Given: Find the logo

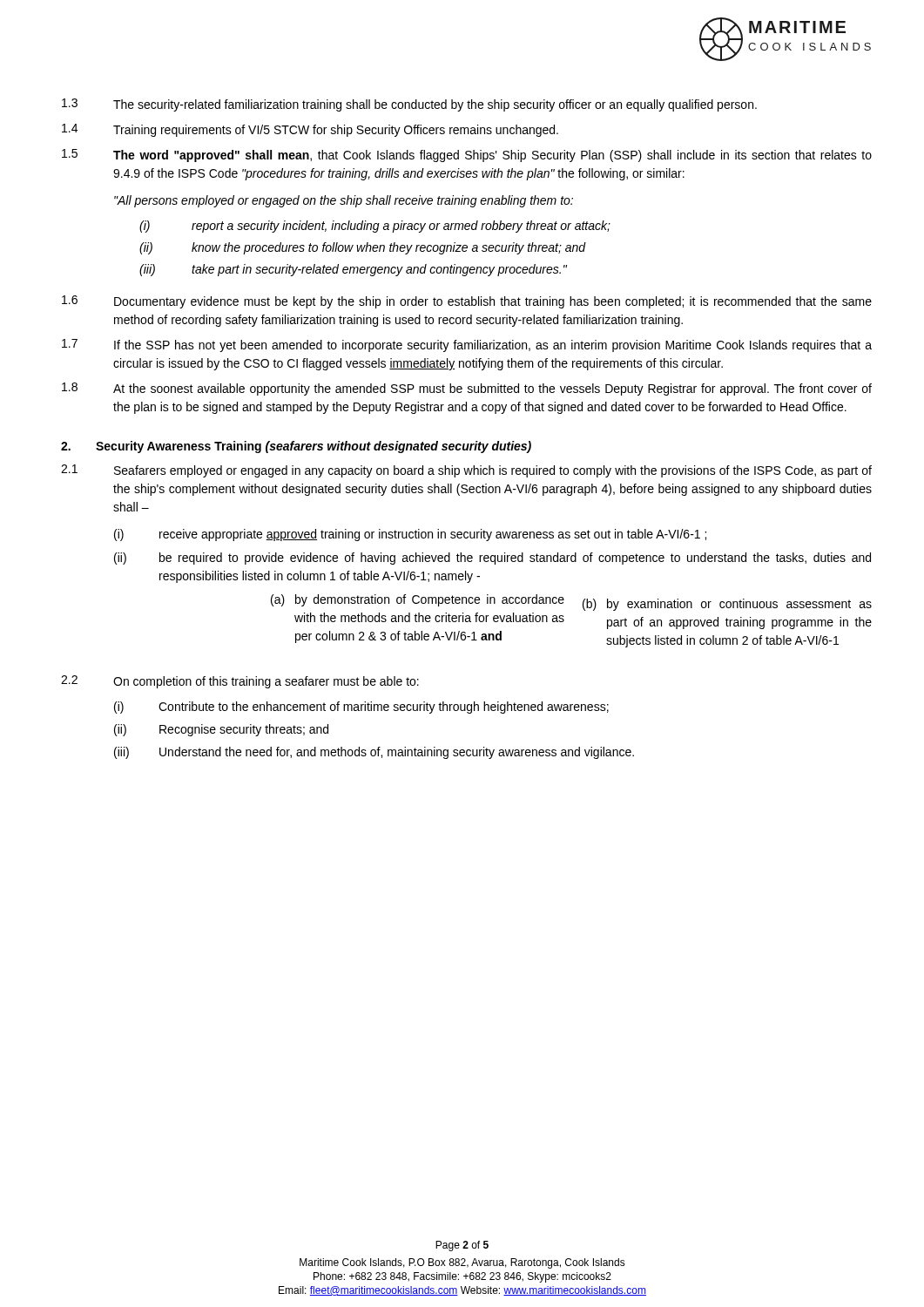Looking at the screenshot, I should coord(789,40).
